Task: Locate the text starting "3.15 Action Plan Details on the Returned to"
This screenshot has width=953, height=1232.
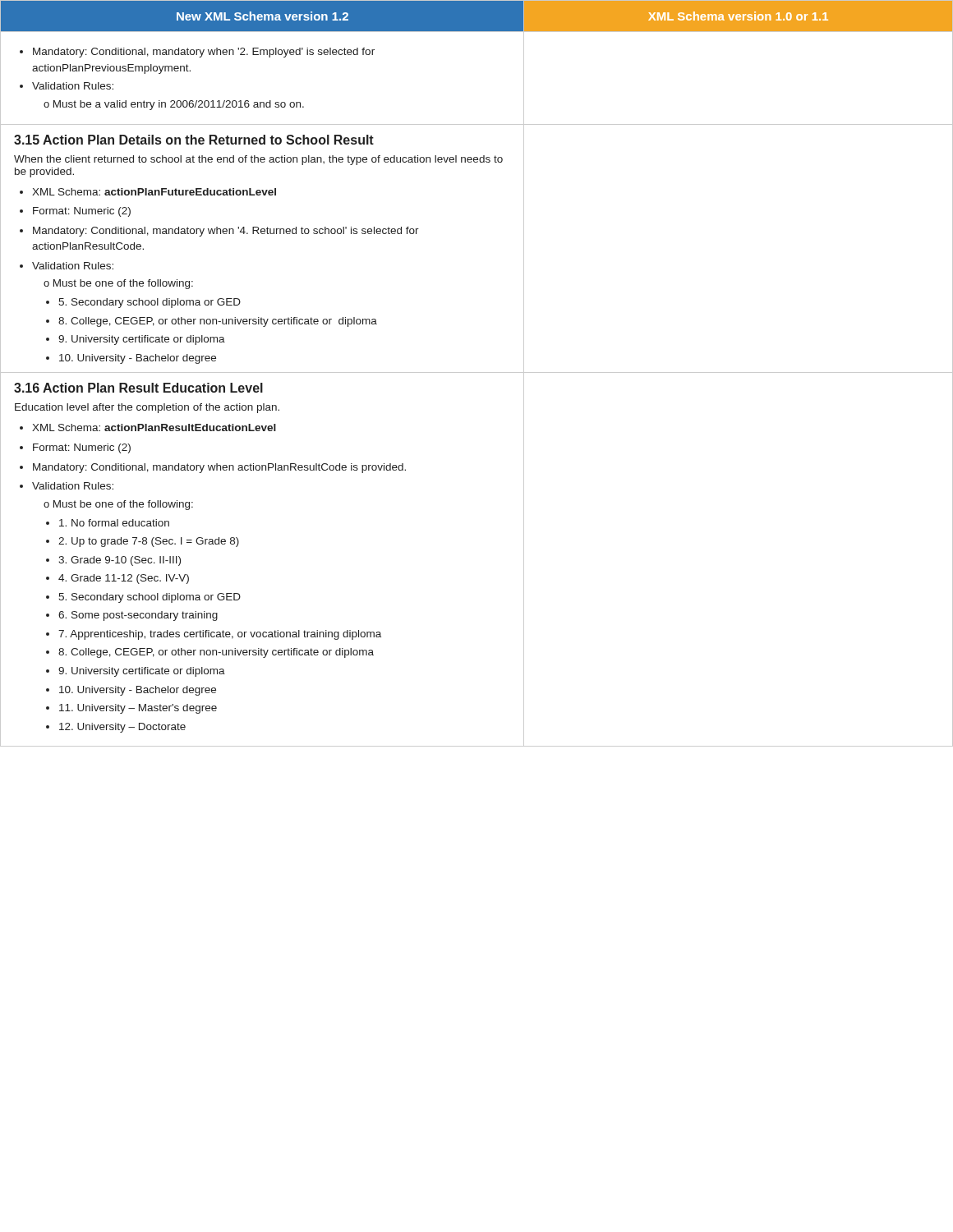Action: click(194, 140)
